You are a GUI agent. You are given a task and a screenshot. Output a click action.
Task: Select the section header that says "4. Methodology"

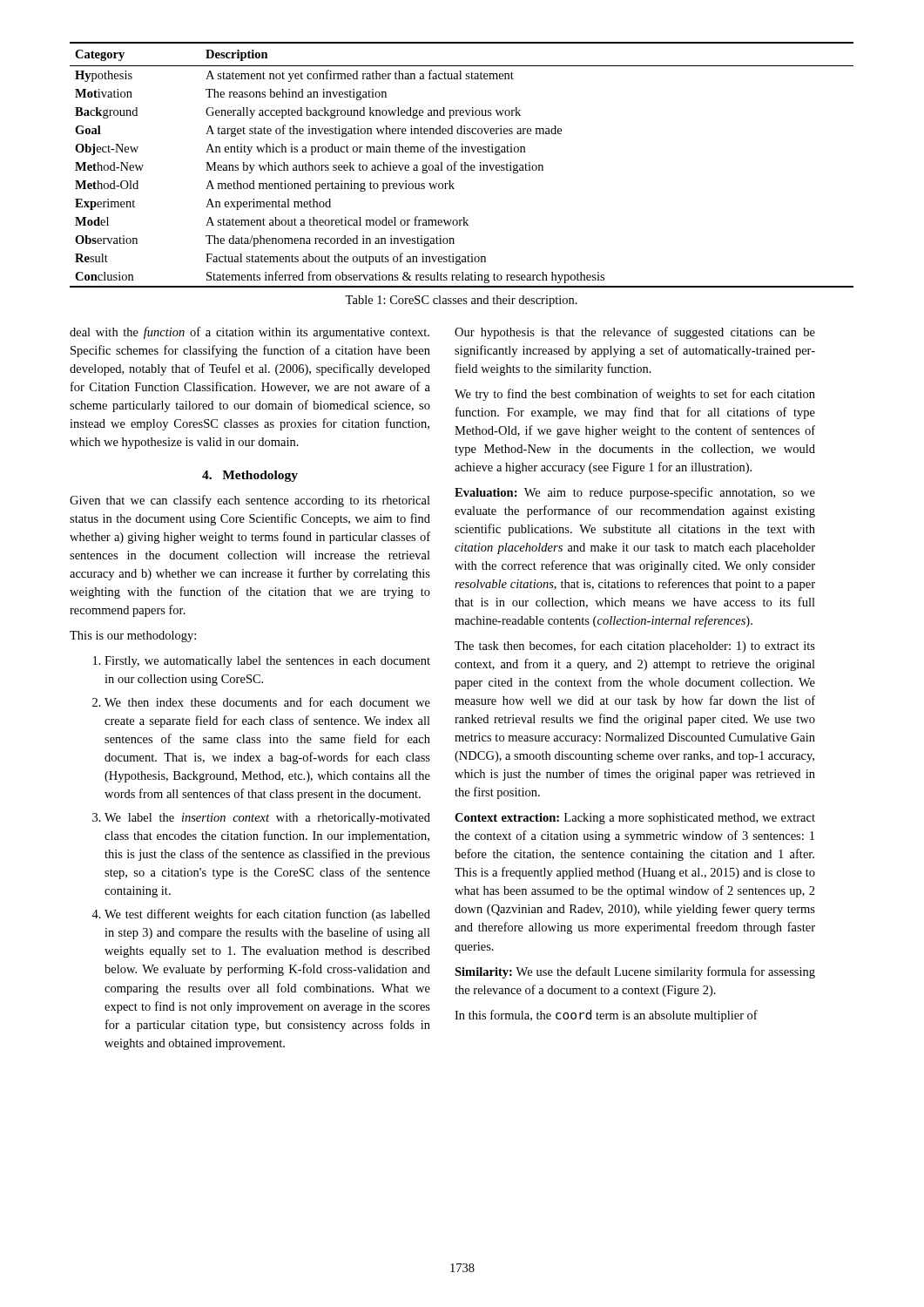[x=250, y=475]
